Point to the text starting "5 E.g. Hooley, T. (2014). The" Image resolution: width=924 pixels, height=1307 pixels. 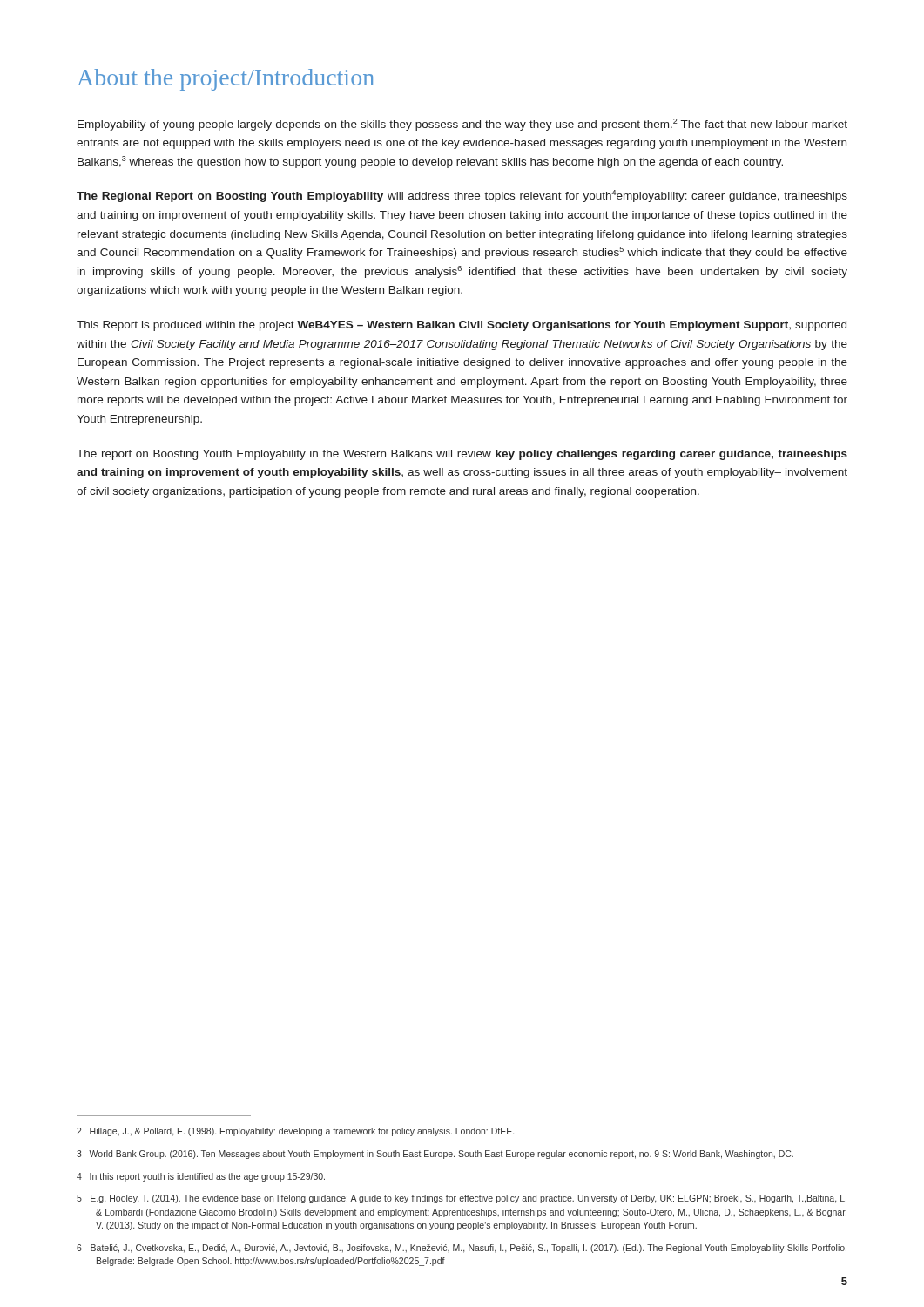click(462, 1212)
